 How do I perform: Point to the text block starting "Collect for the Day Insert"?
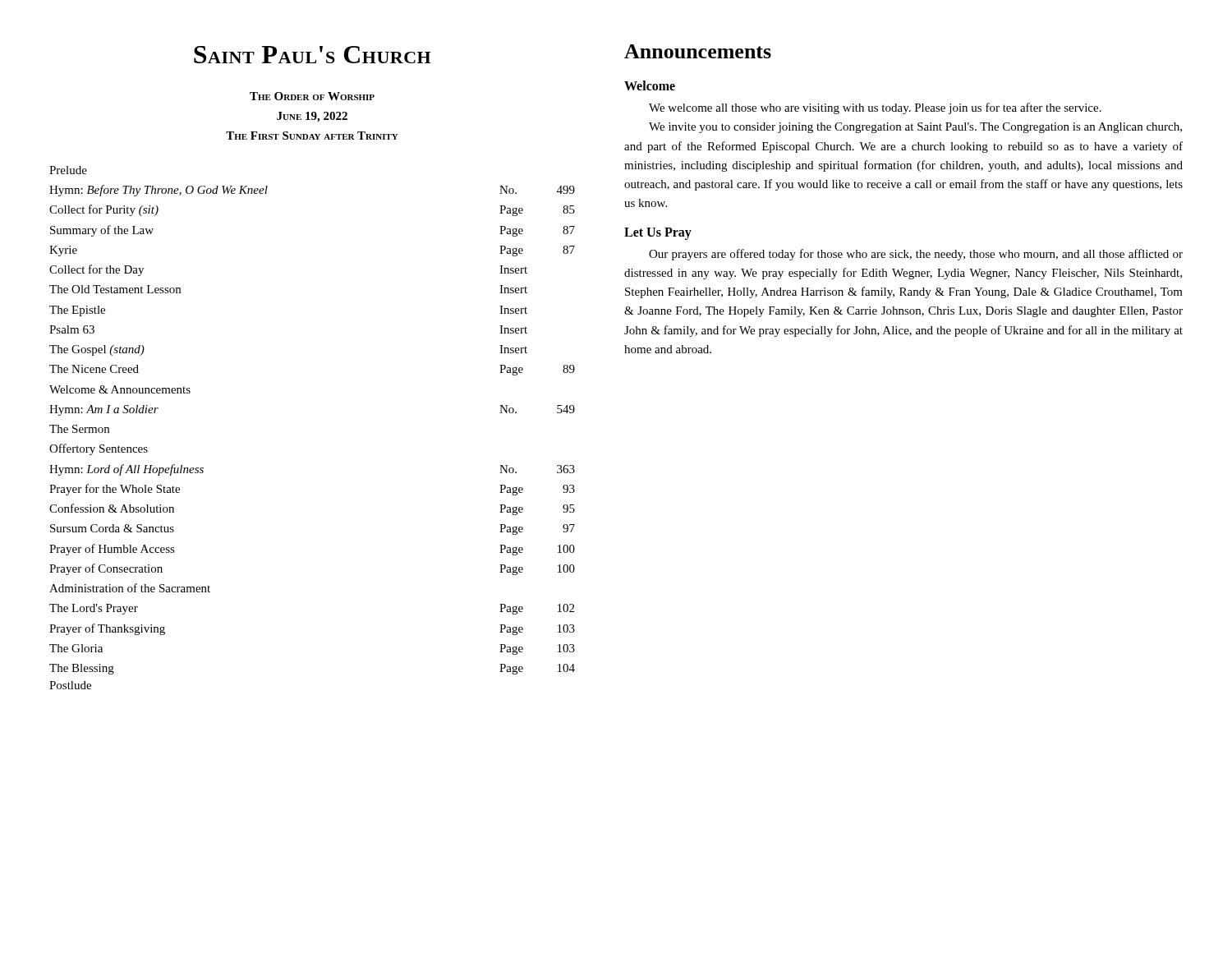click(x=93, y=270)
